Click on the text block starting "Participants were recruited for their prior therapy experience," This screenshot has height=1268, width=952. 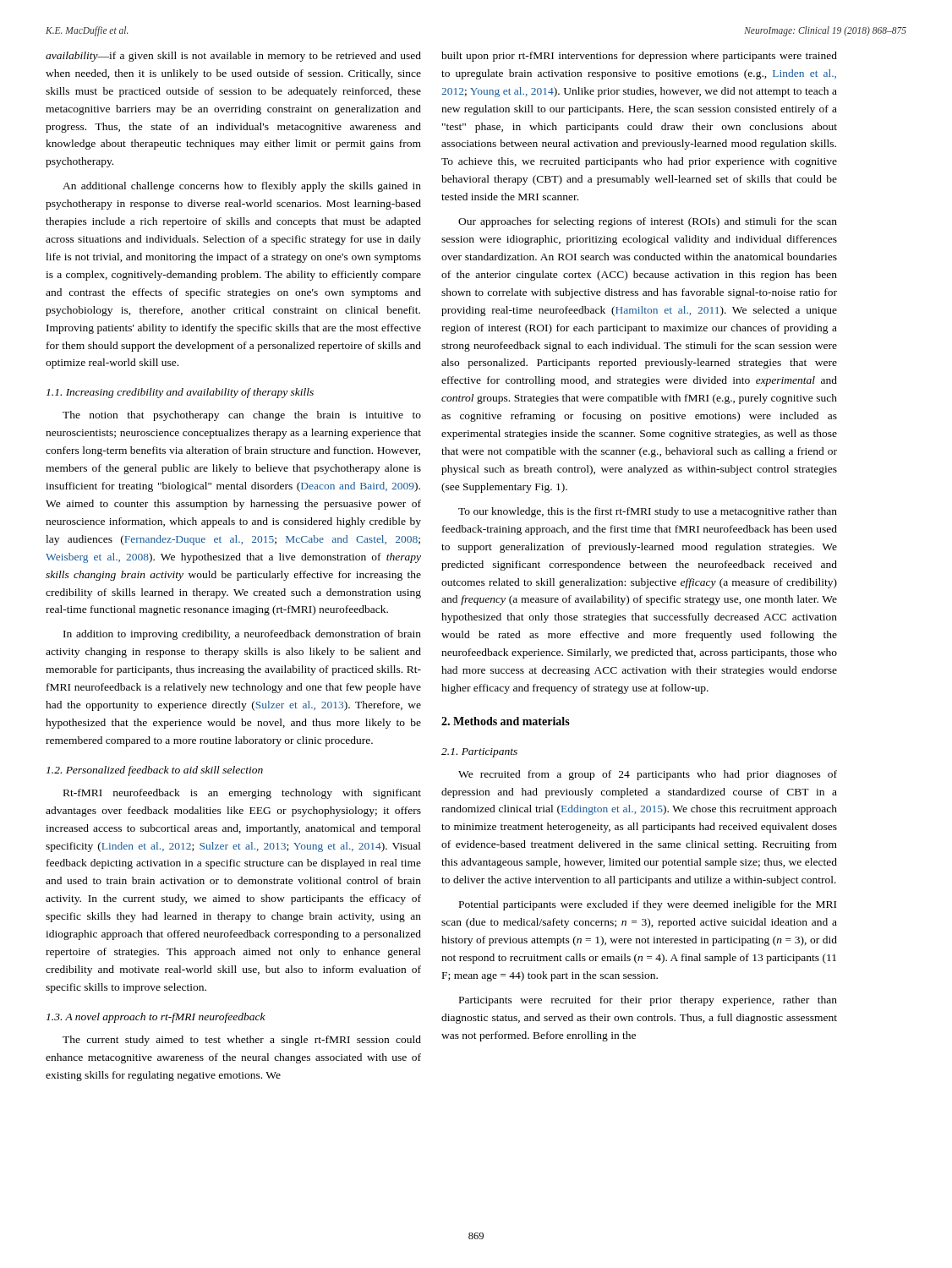(639, 1018)
